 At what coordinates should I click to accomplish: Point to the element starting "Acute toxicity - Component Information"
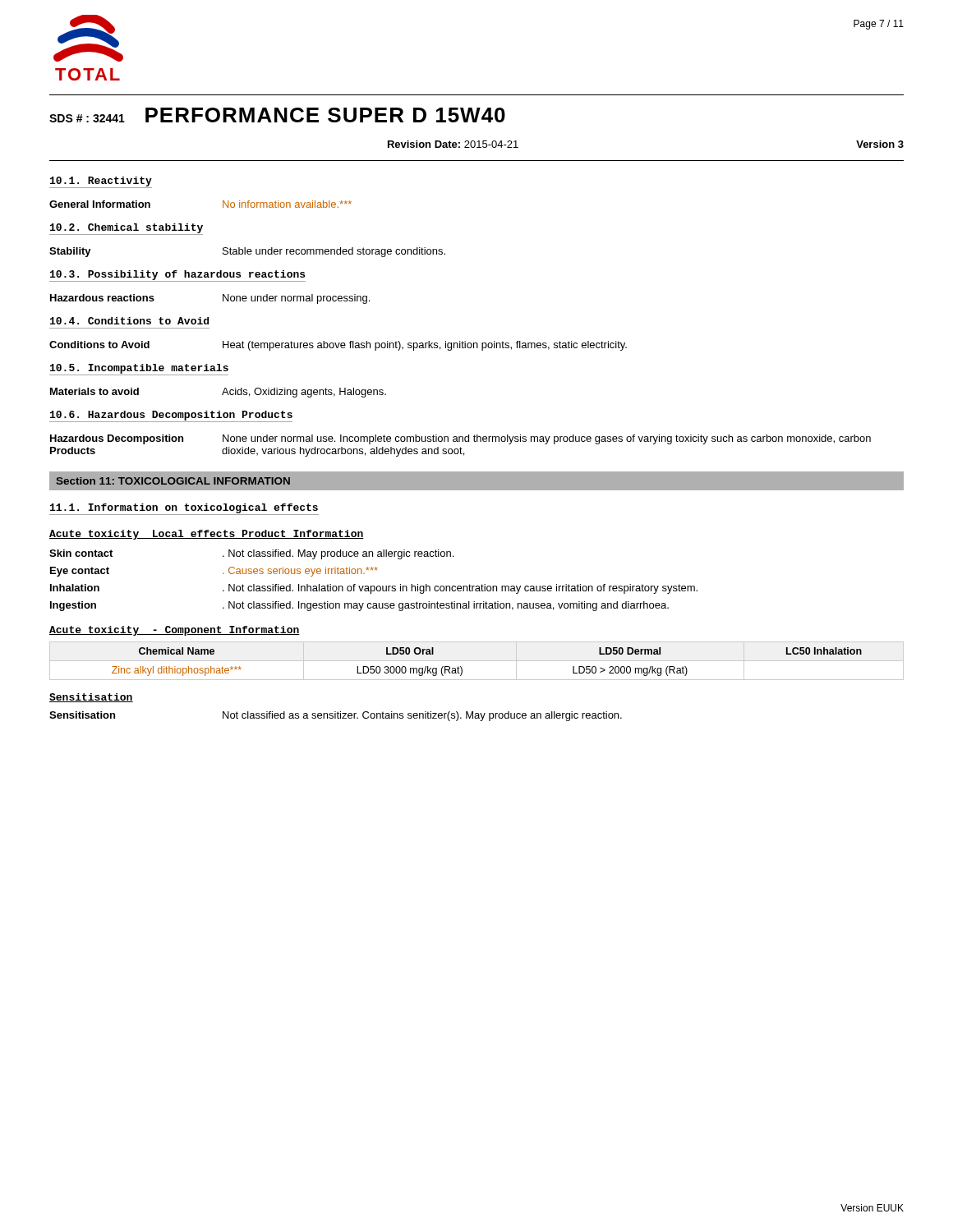(174, 630)
